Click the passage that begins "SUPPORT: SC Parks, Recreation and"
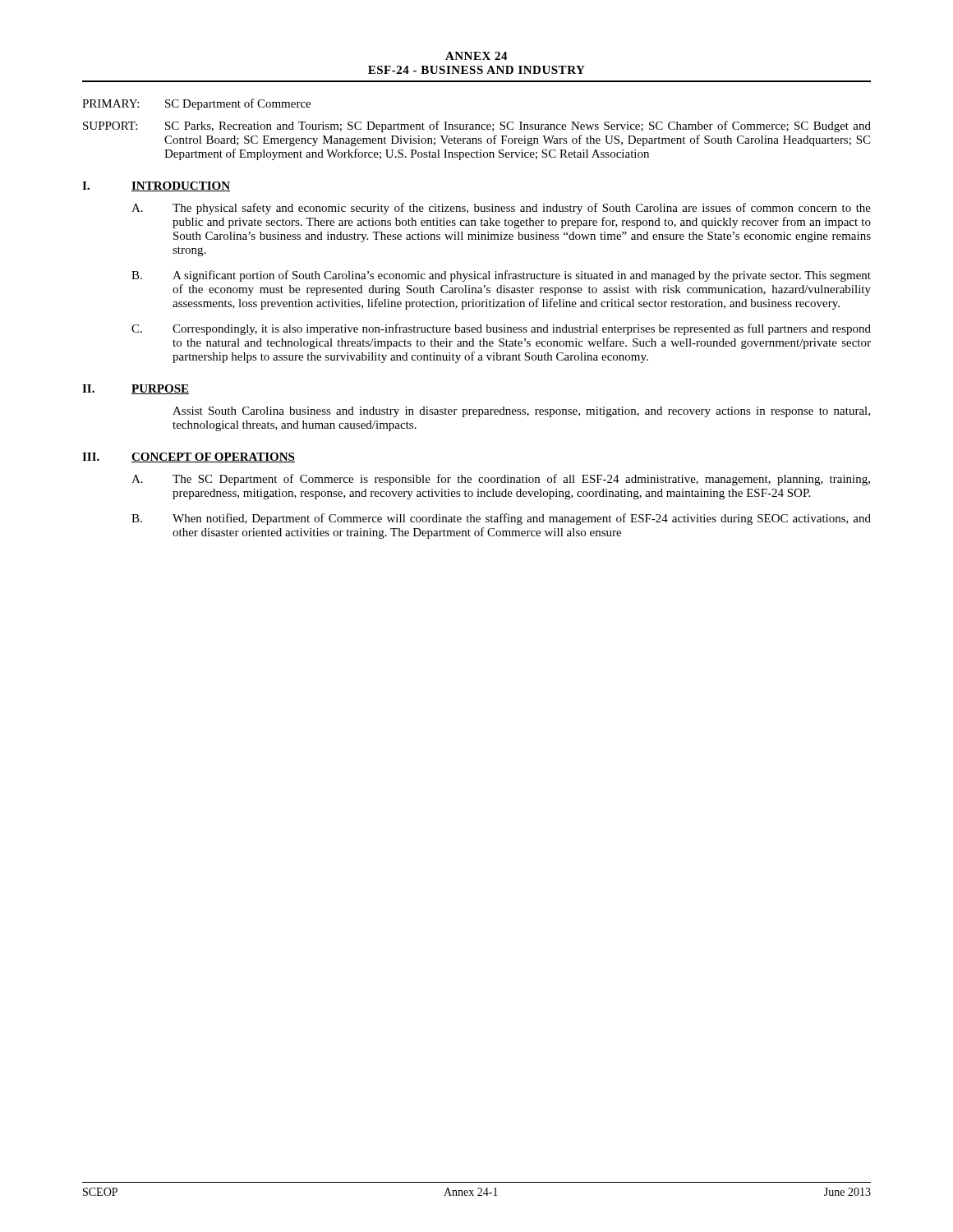This screenshot has width=953, height=1232. point(476,140)
